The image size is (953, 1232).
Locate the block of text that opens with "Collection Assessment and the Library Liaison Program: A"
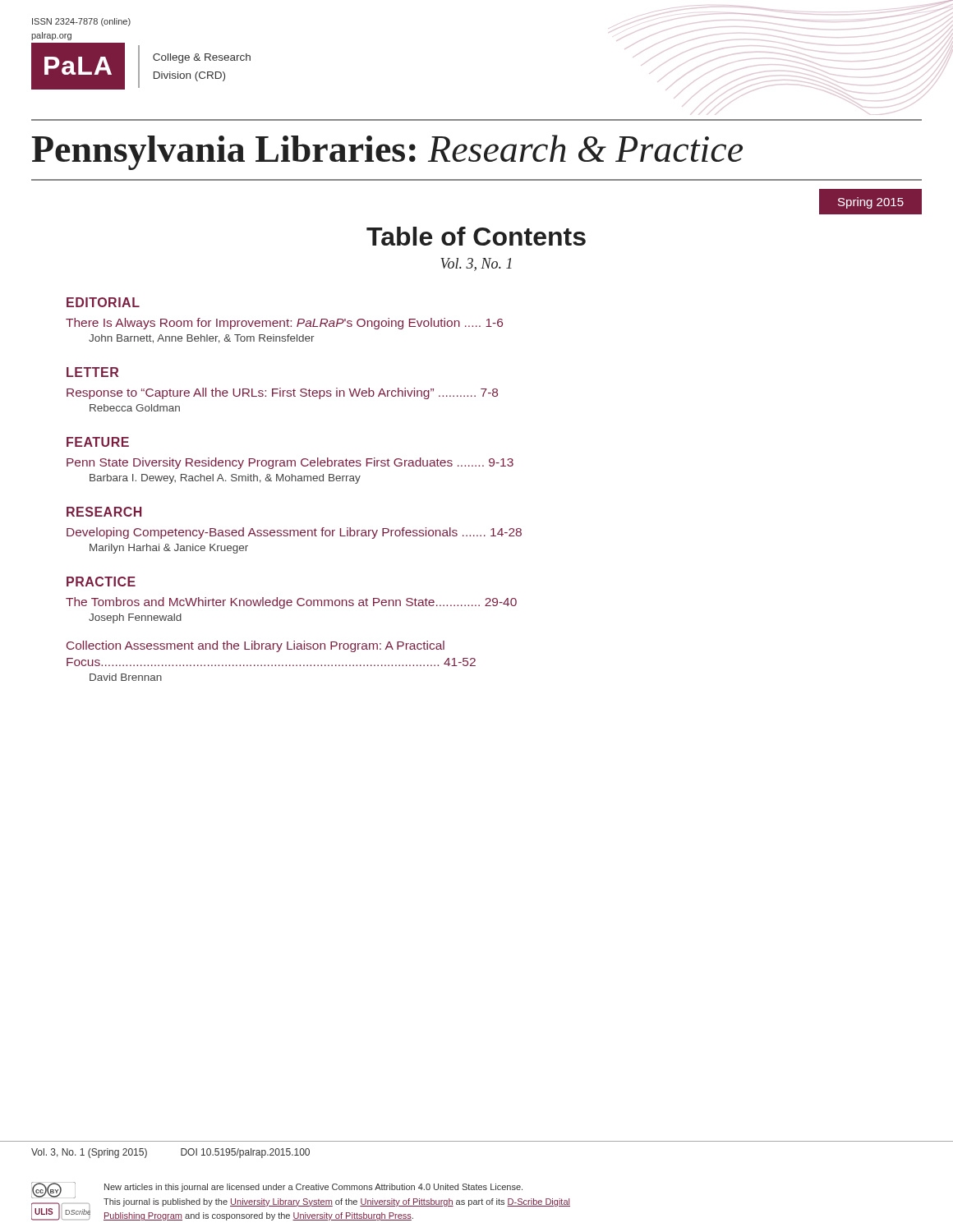pyautogui.click(x=476, y=661)
